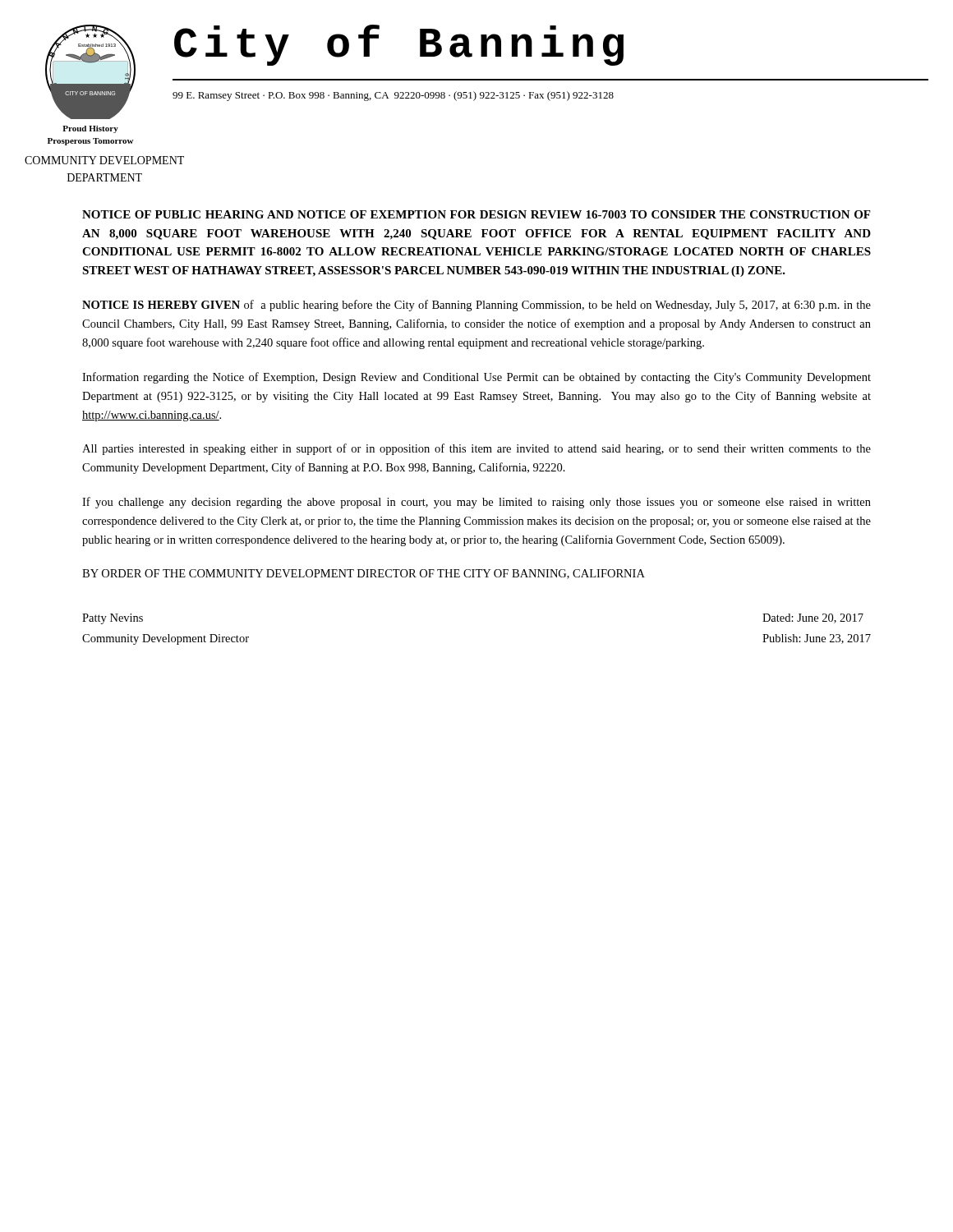The height and width of the screenshot is (1232, 953).
Task: Find "City of Banning" on this page
Action: coord(550,47)
